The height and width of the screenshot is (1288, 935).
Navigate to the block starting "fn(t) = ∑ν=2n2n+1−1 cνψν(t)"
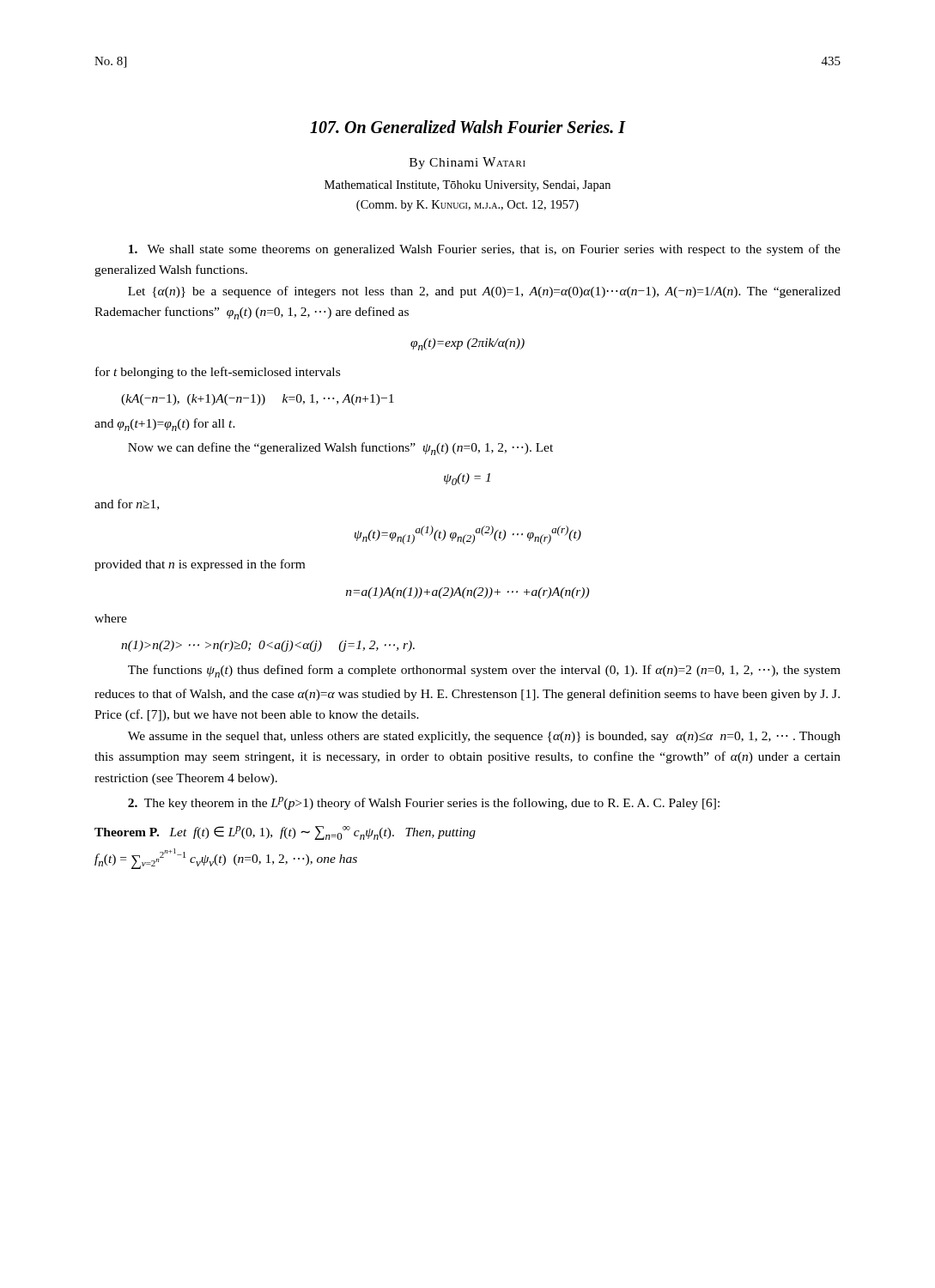pos(226,858)
